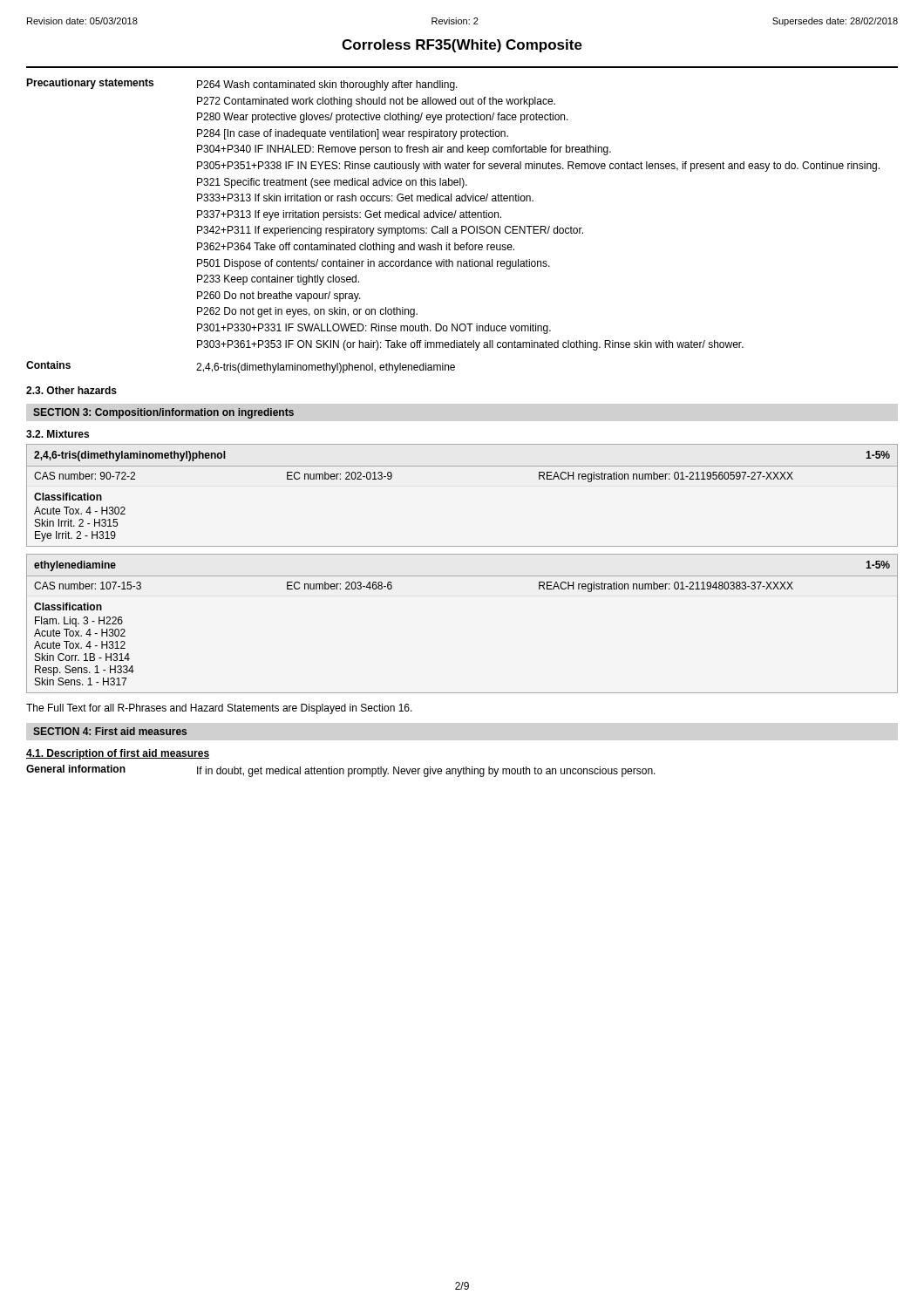The image size is (924, 1308).
Task: Find "Corroless RF35(White) Composite" on this page
Action: point(462,45)
